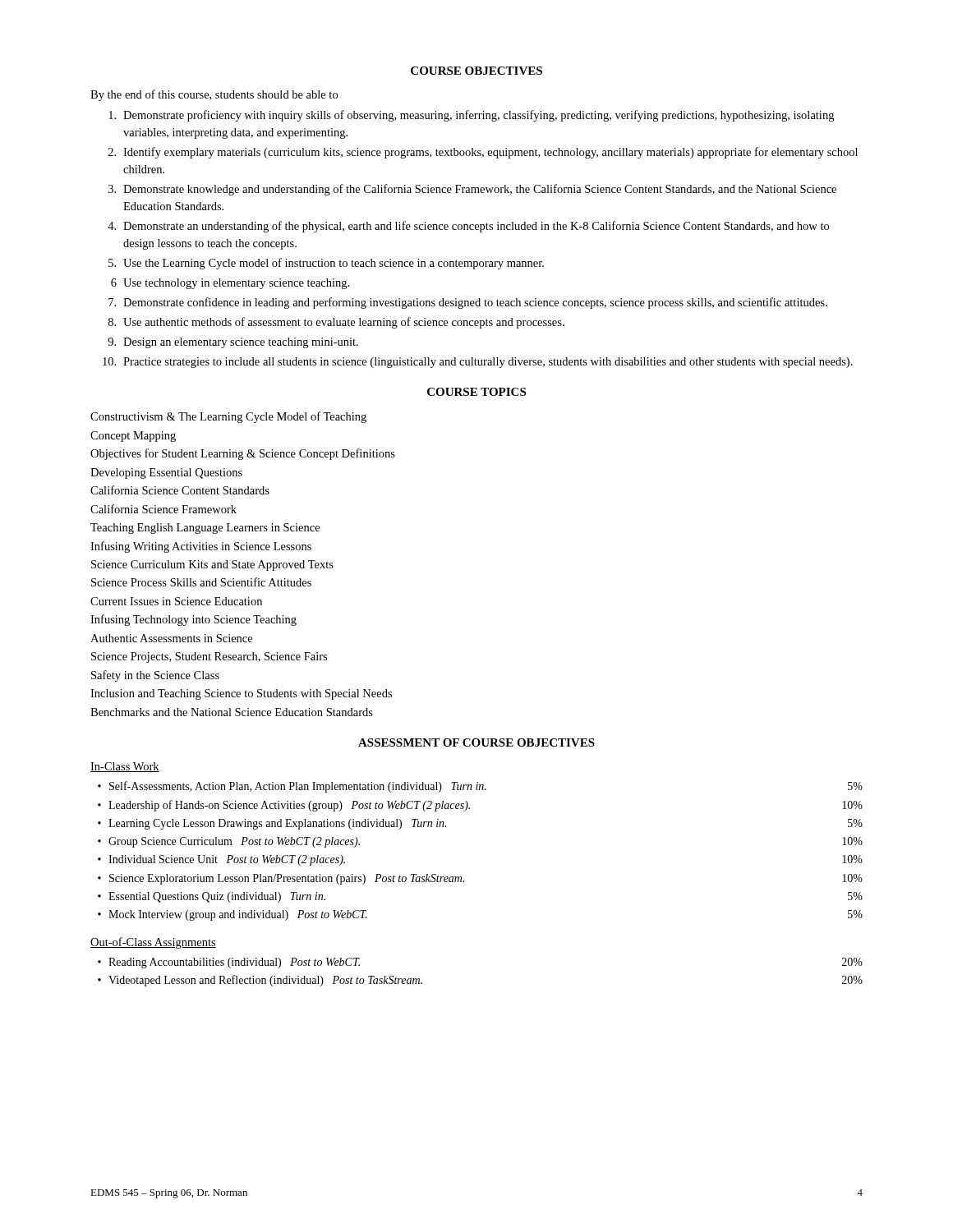Viewport: 953px width, 1232px height.
Task: Locate the passage starting "COURSE TOPICS"
Action: (x=476, y=392)
